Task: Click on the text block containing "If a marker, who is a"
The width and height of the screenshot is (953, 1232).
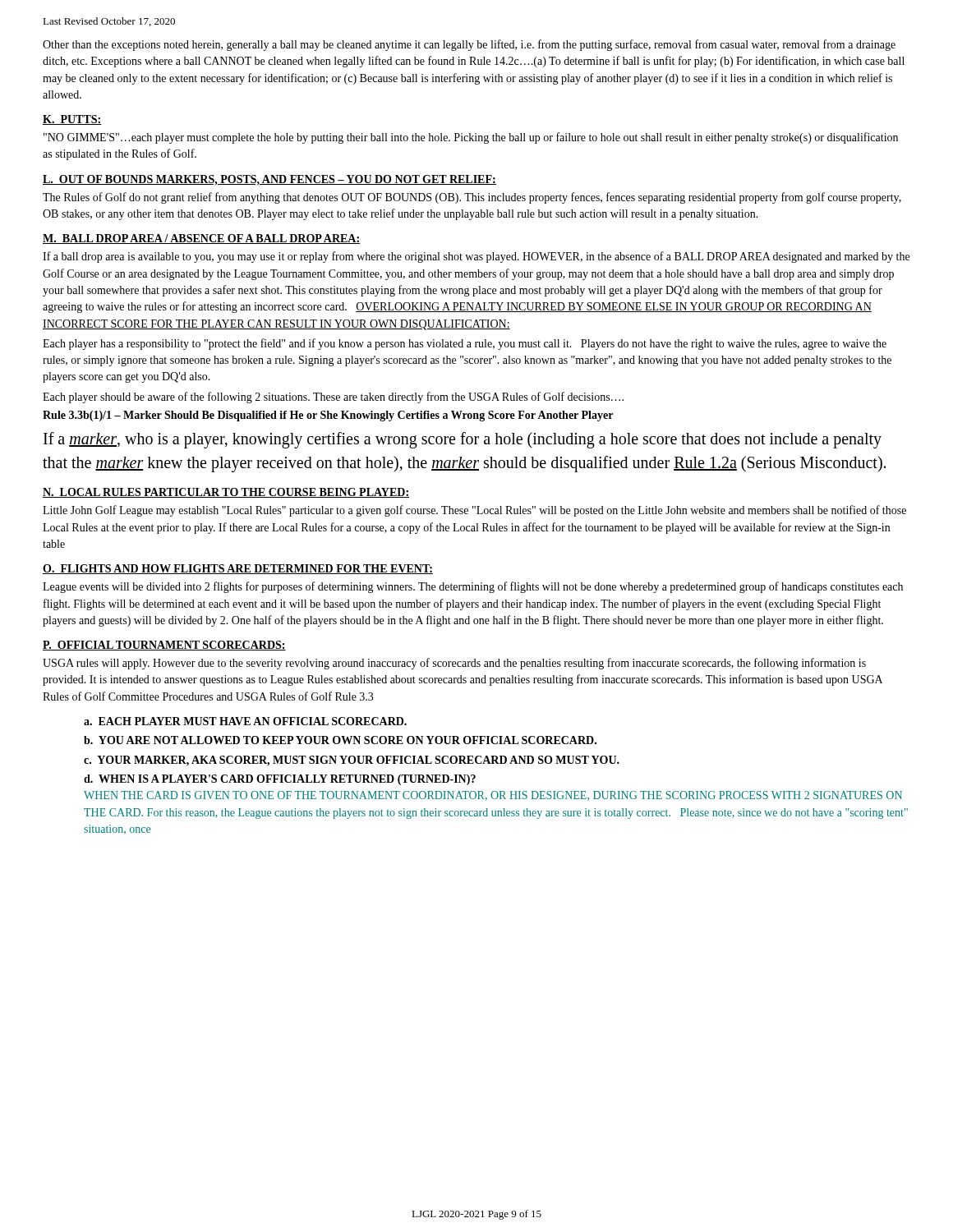Action: pos(465,451)
